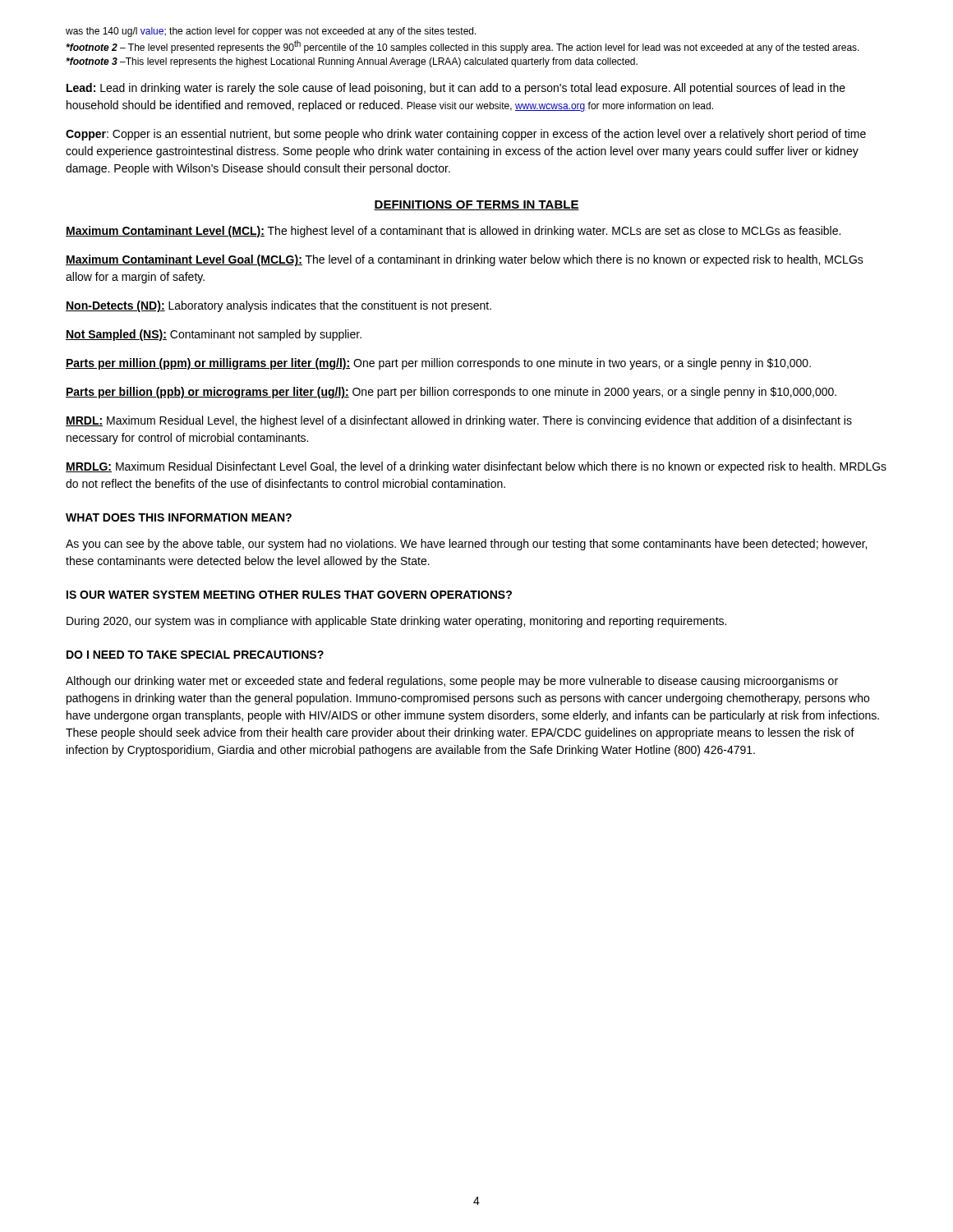This screenshot has height=1232, width=953.
Task: Click where it says "DEFINITIONS OF TERMS IN TABLE"
Action: [476, 204]
